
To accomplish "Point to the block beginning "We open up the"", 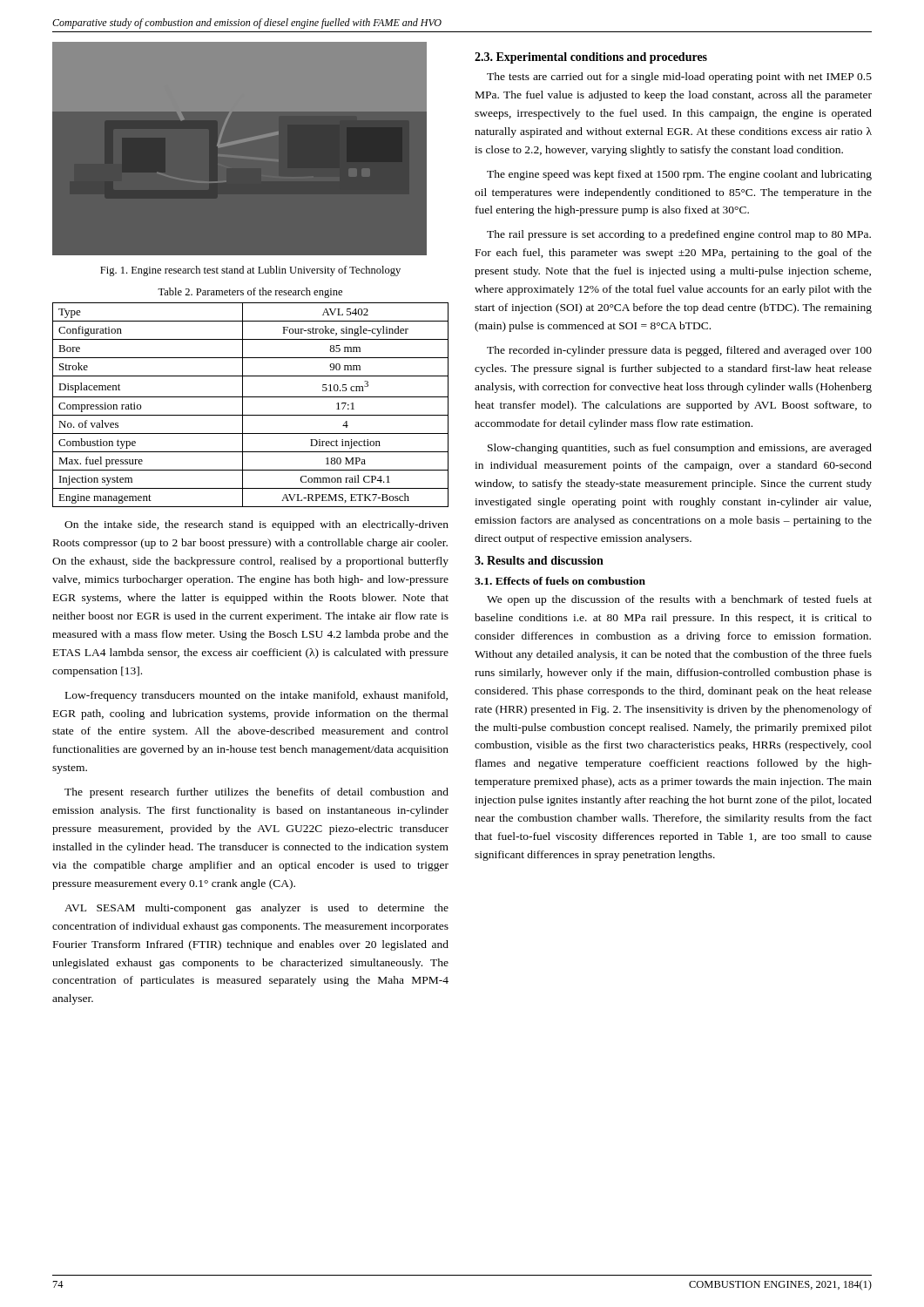I will pyautogui.click(x=673, y=727).
